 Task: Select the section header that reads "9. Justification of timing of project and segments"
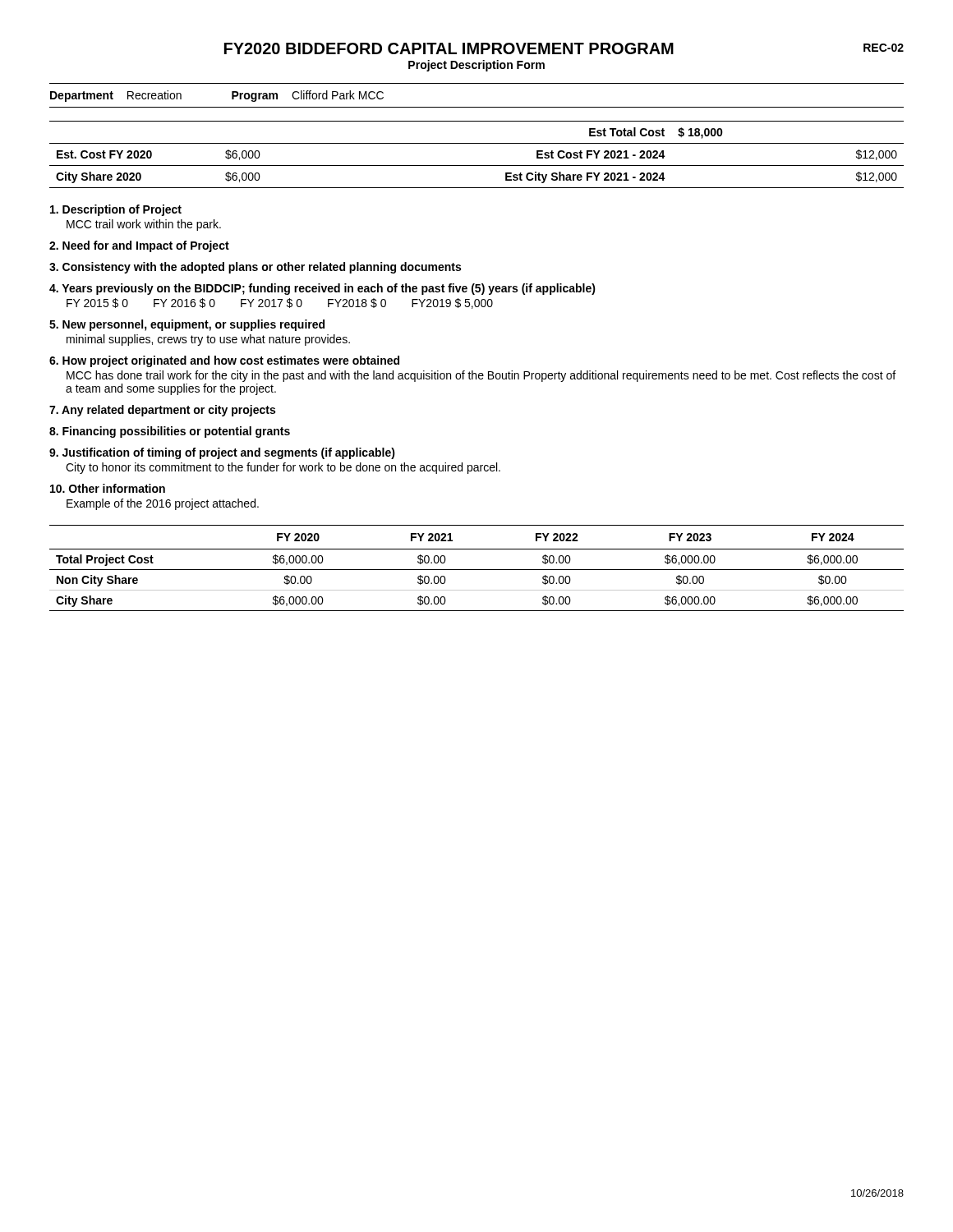click(222, 453)
